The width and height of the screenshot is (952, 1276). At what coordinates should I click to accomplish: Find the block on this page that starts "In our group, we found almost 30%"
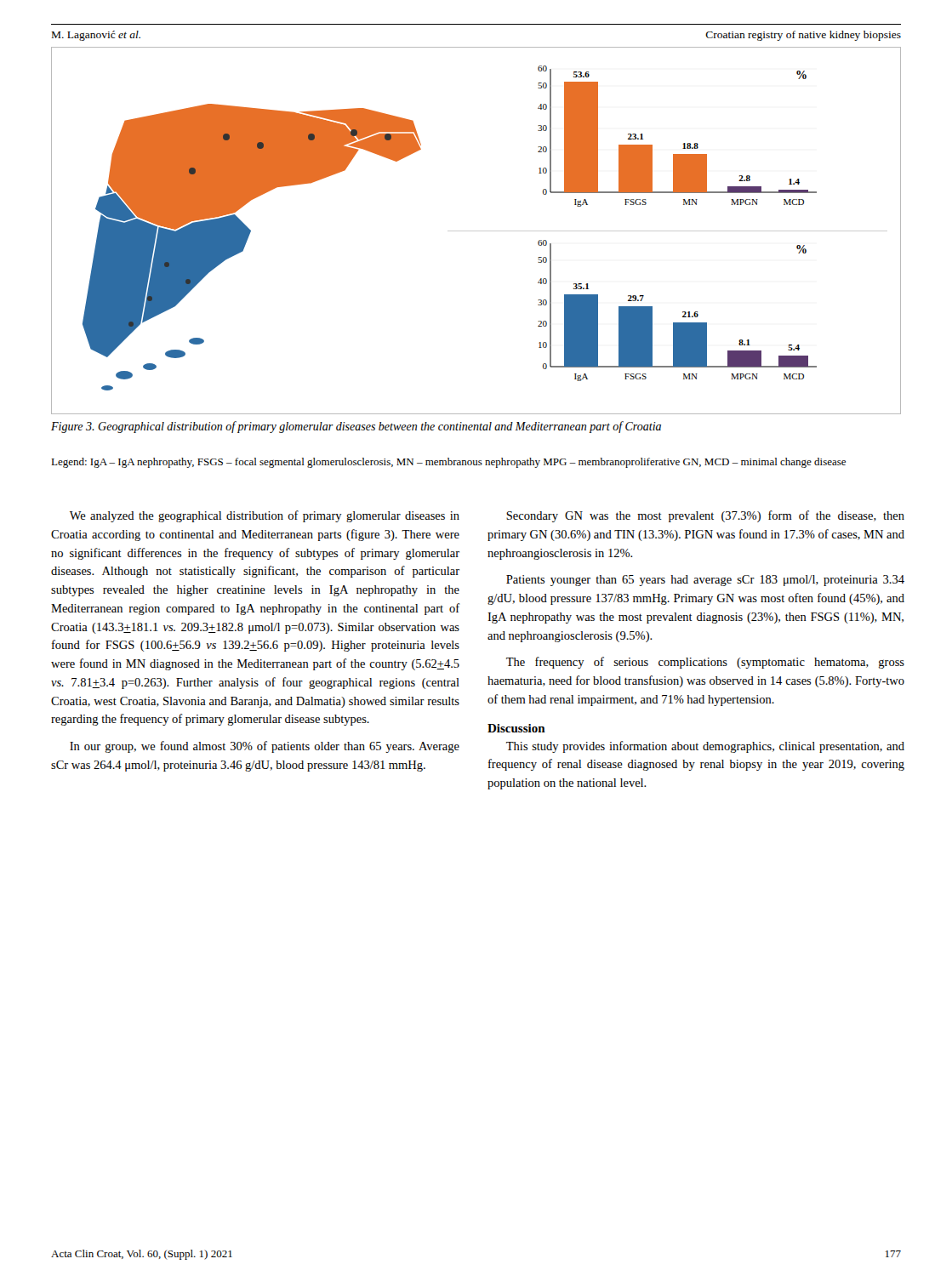pos(255,755)
